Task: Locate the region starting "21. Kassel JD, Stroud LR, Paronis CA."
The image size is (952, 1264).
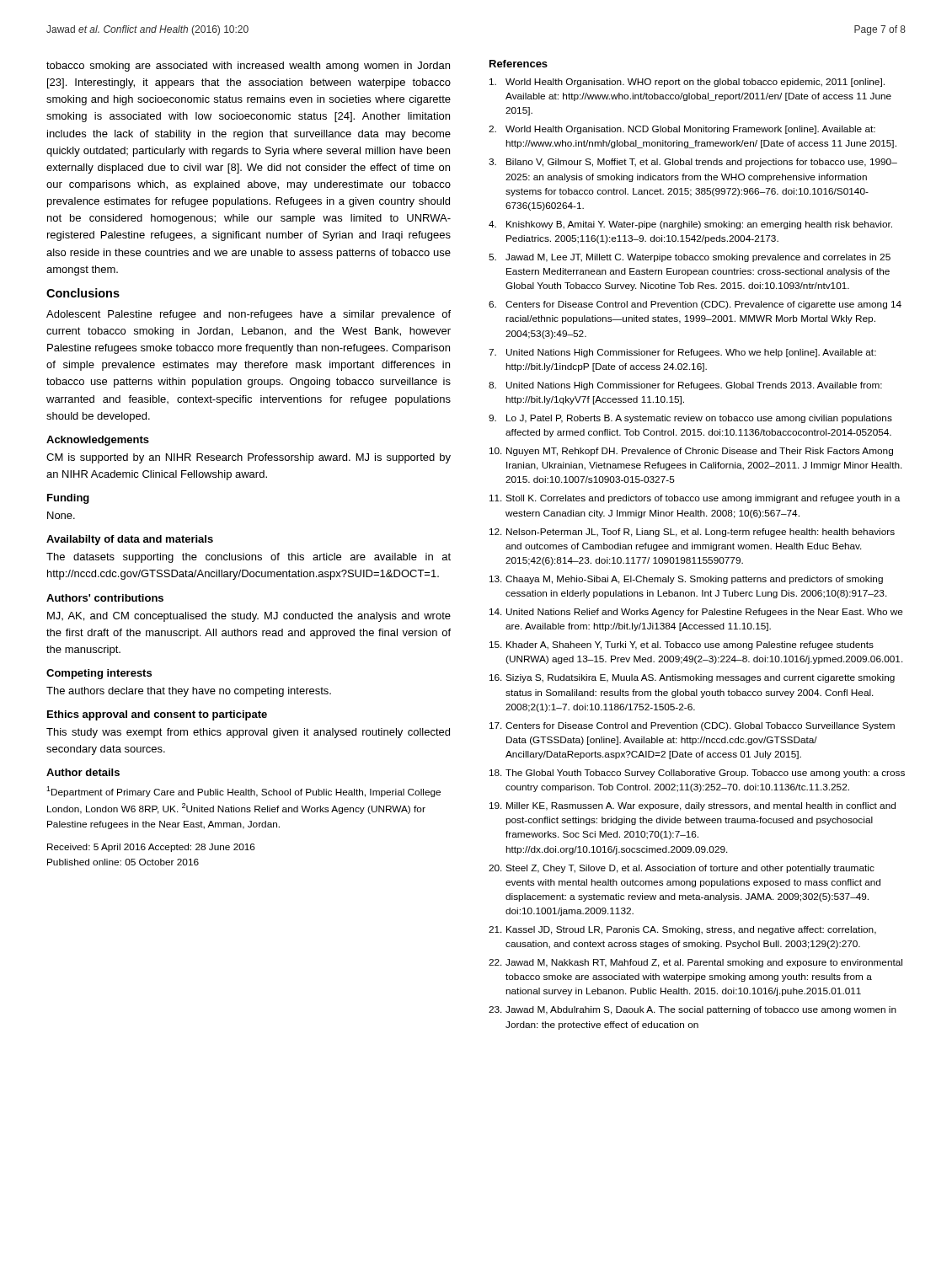Action: click(697, 937)
